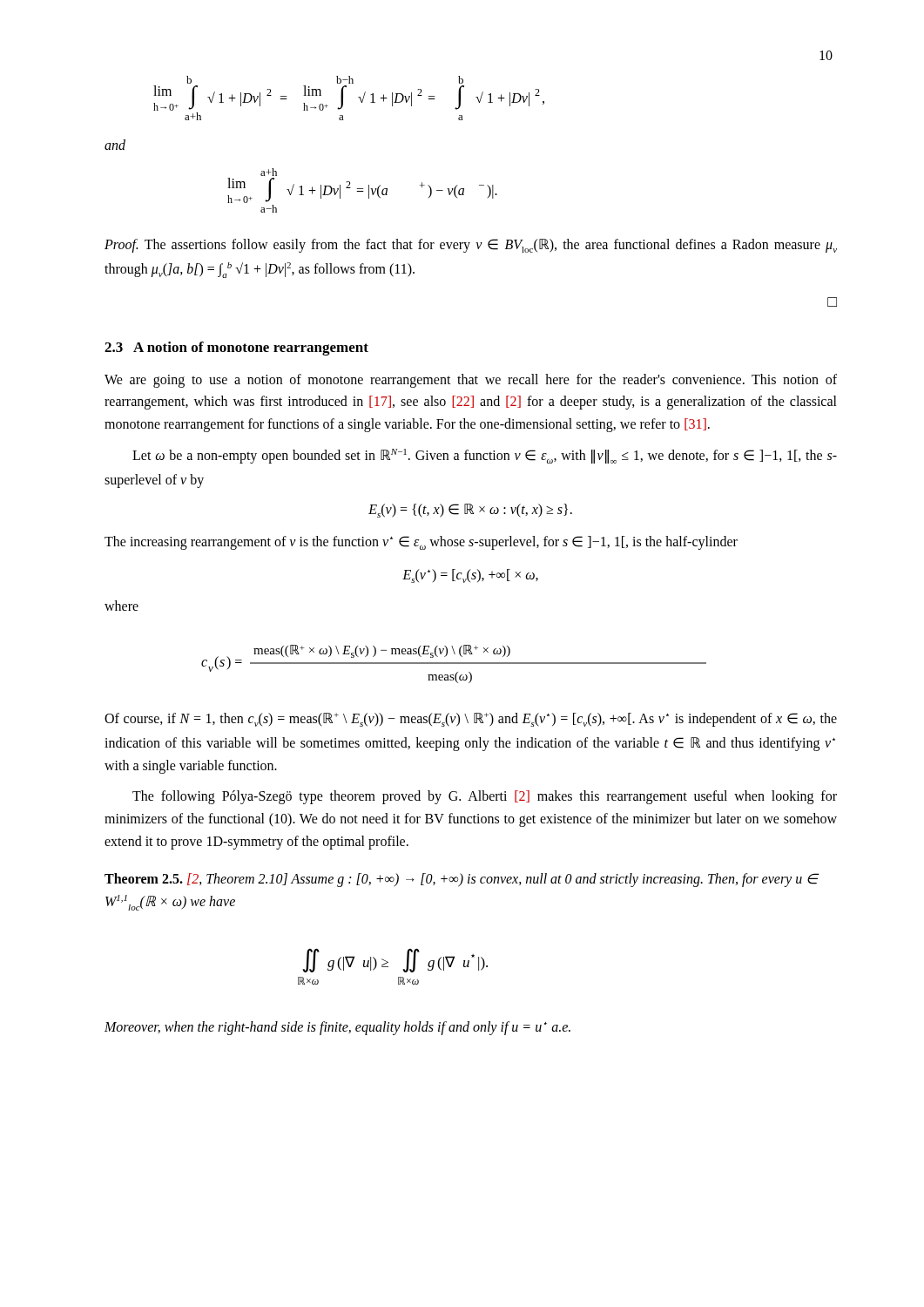Select the block starting "Of course, if N = 1,"
The width and height of the screenshot is (924, 1307).
pyautogui.click(x=471, y=741)
